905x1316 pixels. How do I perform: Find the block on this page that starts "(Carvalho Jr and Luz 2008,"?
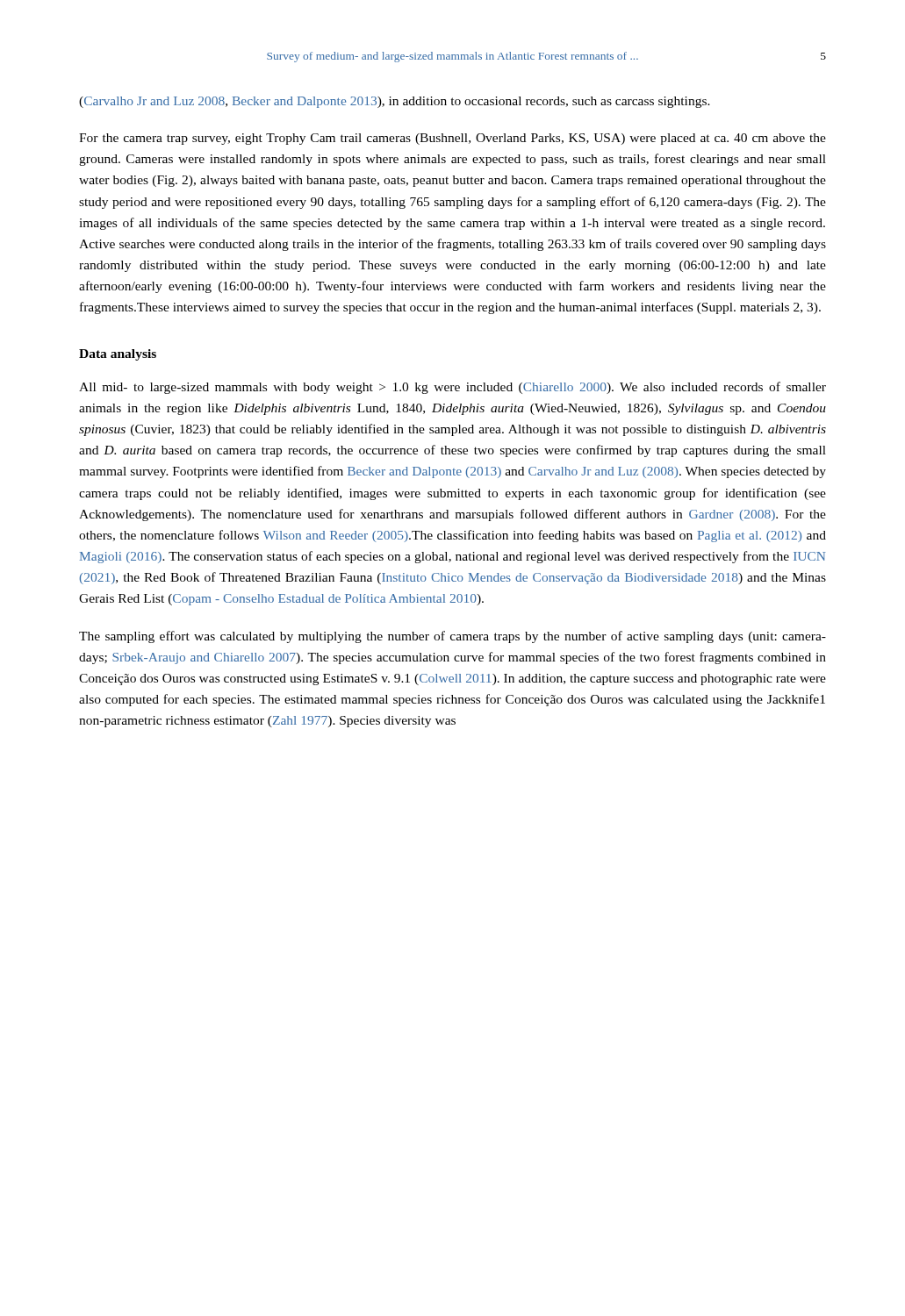click(x=395, y=100)
